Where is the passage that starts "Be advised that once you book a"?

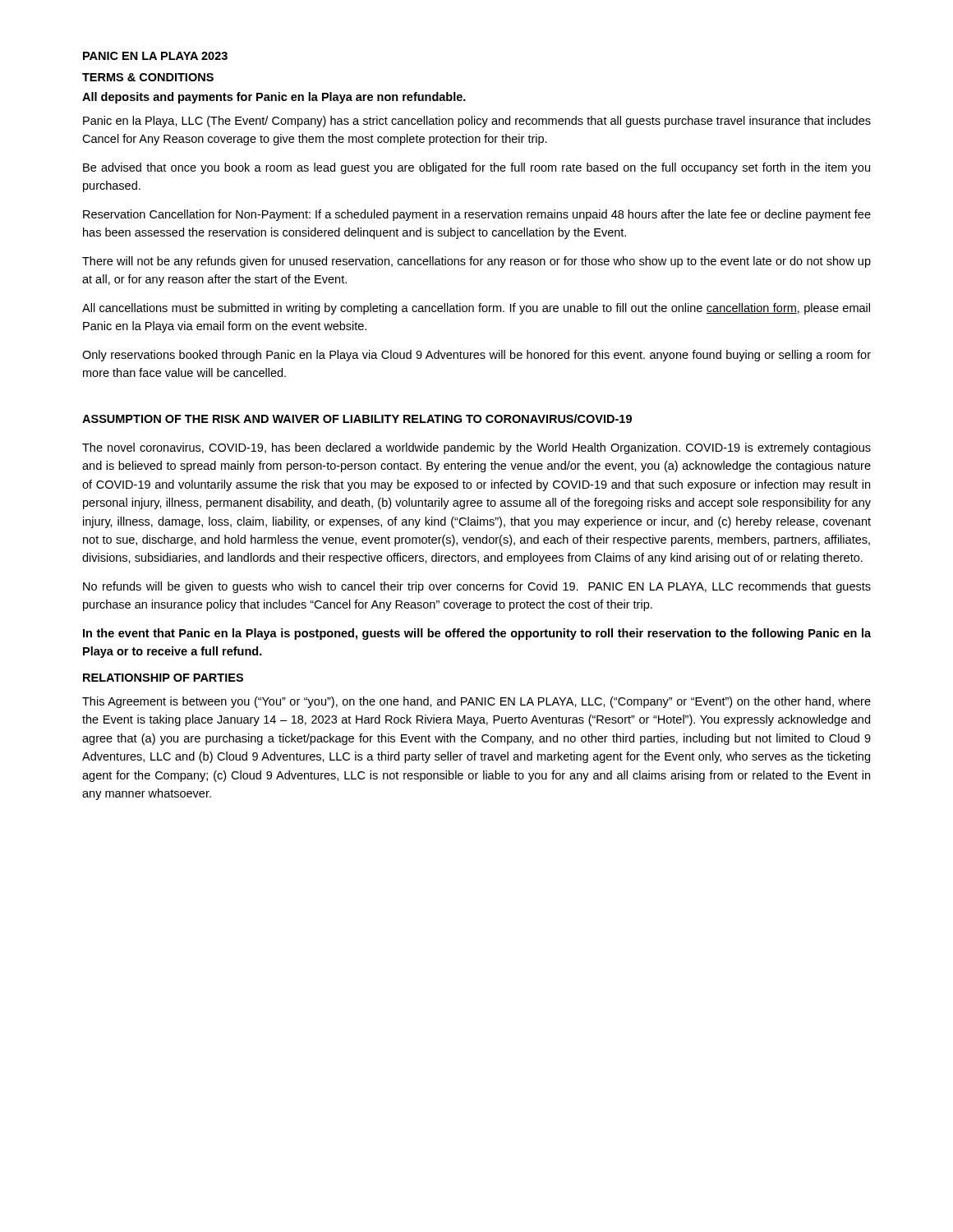pos(476,177)
